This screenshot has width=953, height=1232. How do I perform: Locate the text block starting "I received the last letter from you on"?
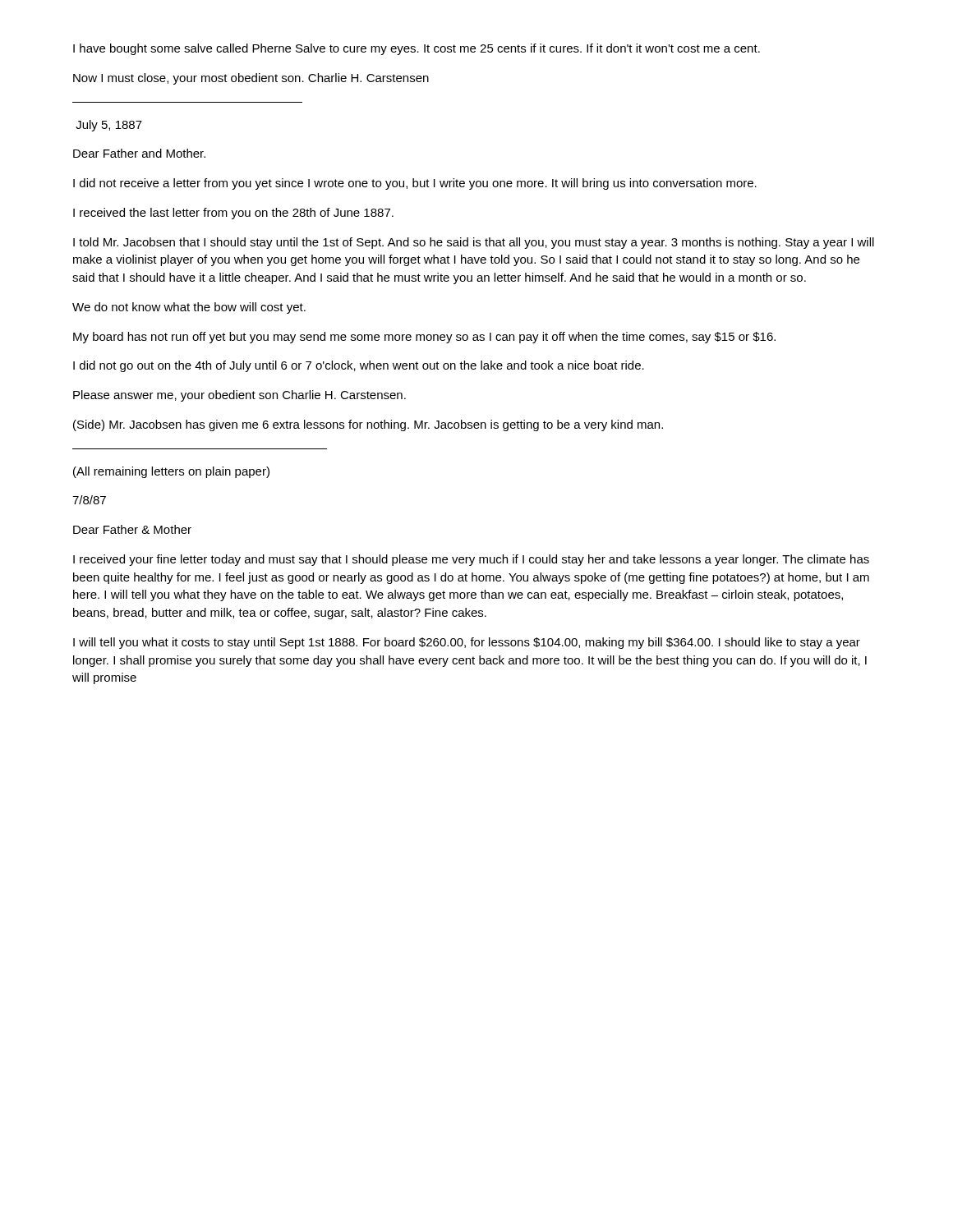coord(233,212)
